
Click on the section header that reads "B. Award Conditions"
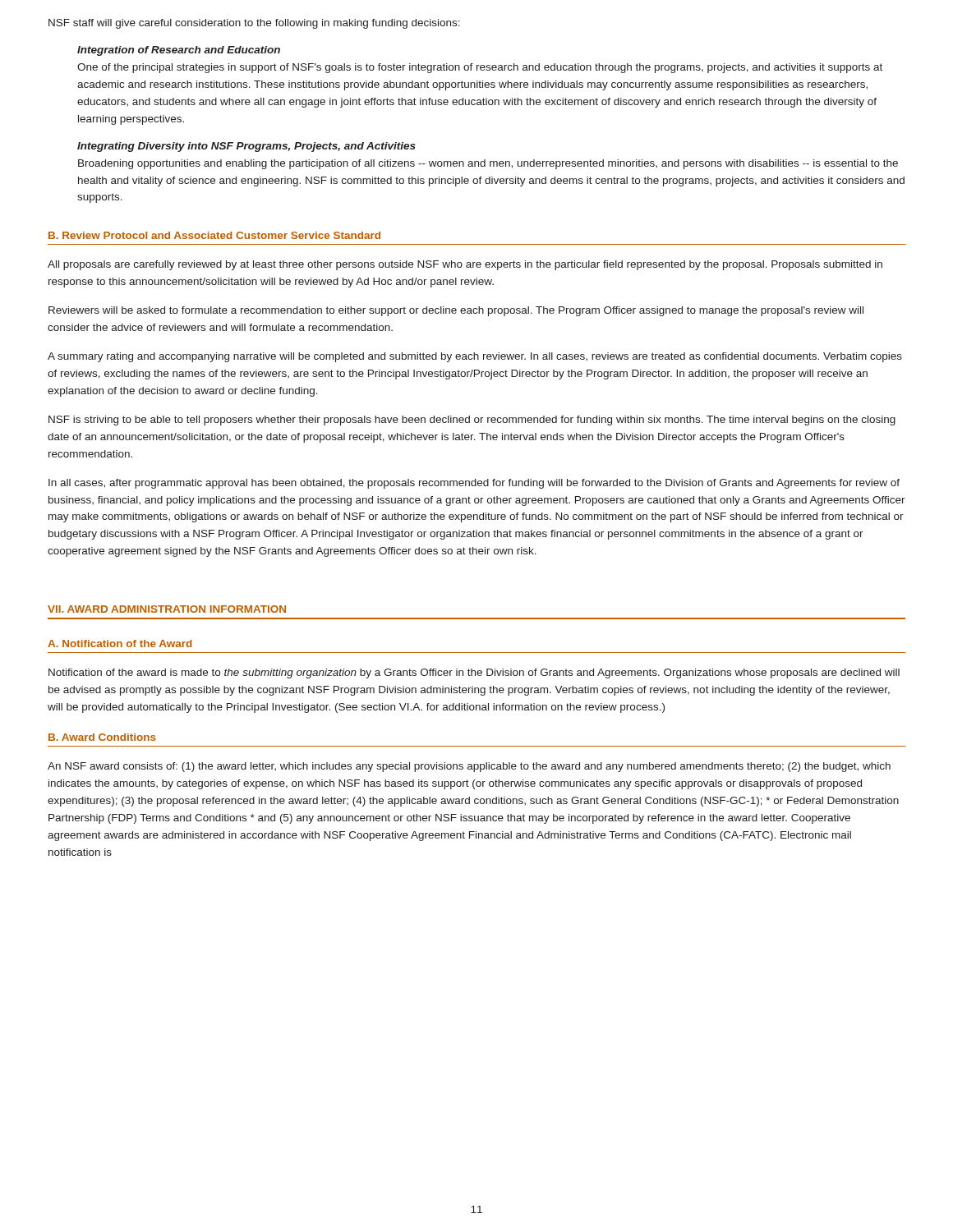pos(102,737)
